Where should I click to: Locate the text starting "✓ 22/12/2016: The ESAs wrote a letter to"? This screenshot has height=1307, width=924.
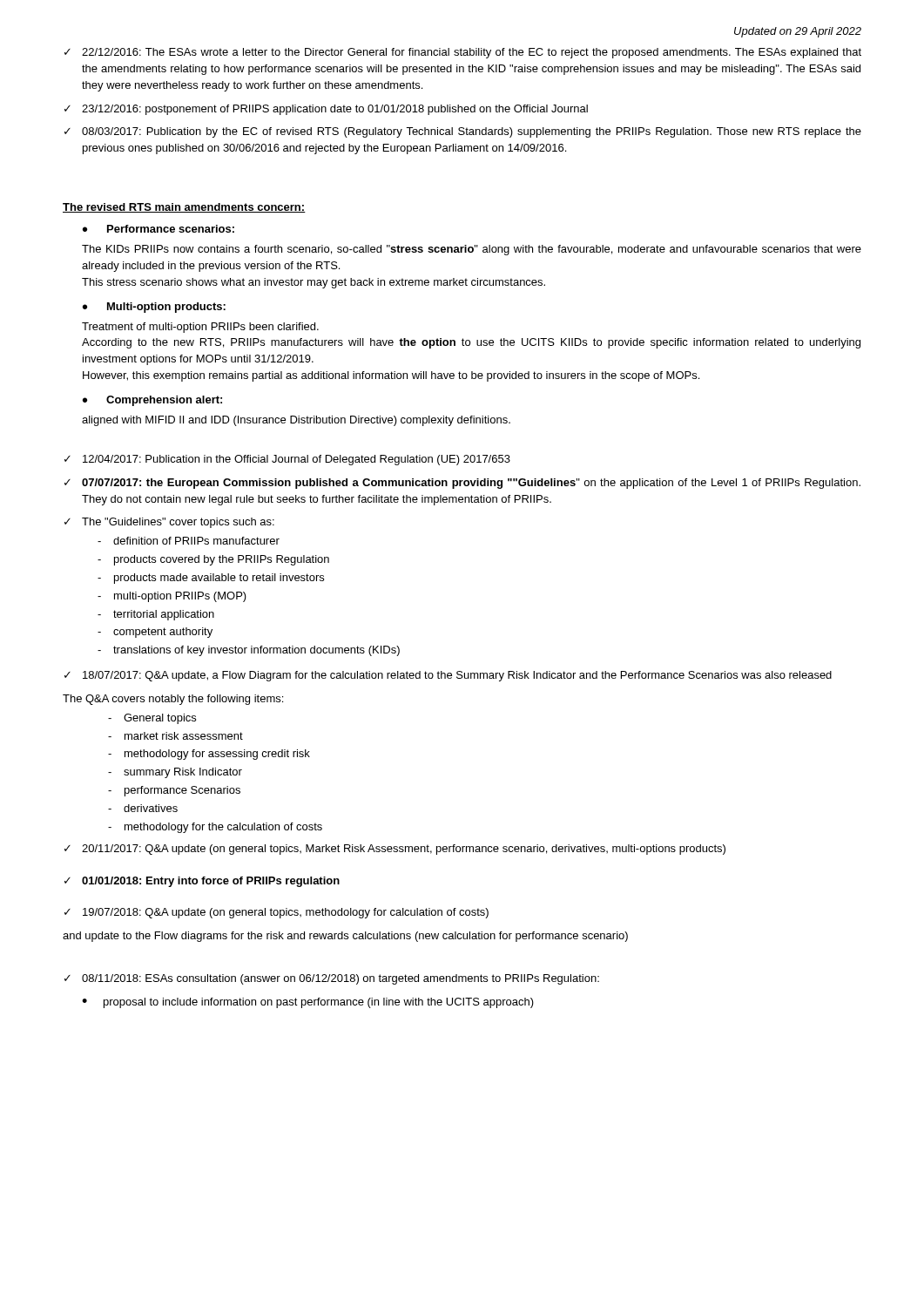coord(462,69)
